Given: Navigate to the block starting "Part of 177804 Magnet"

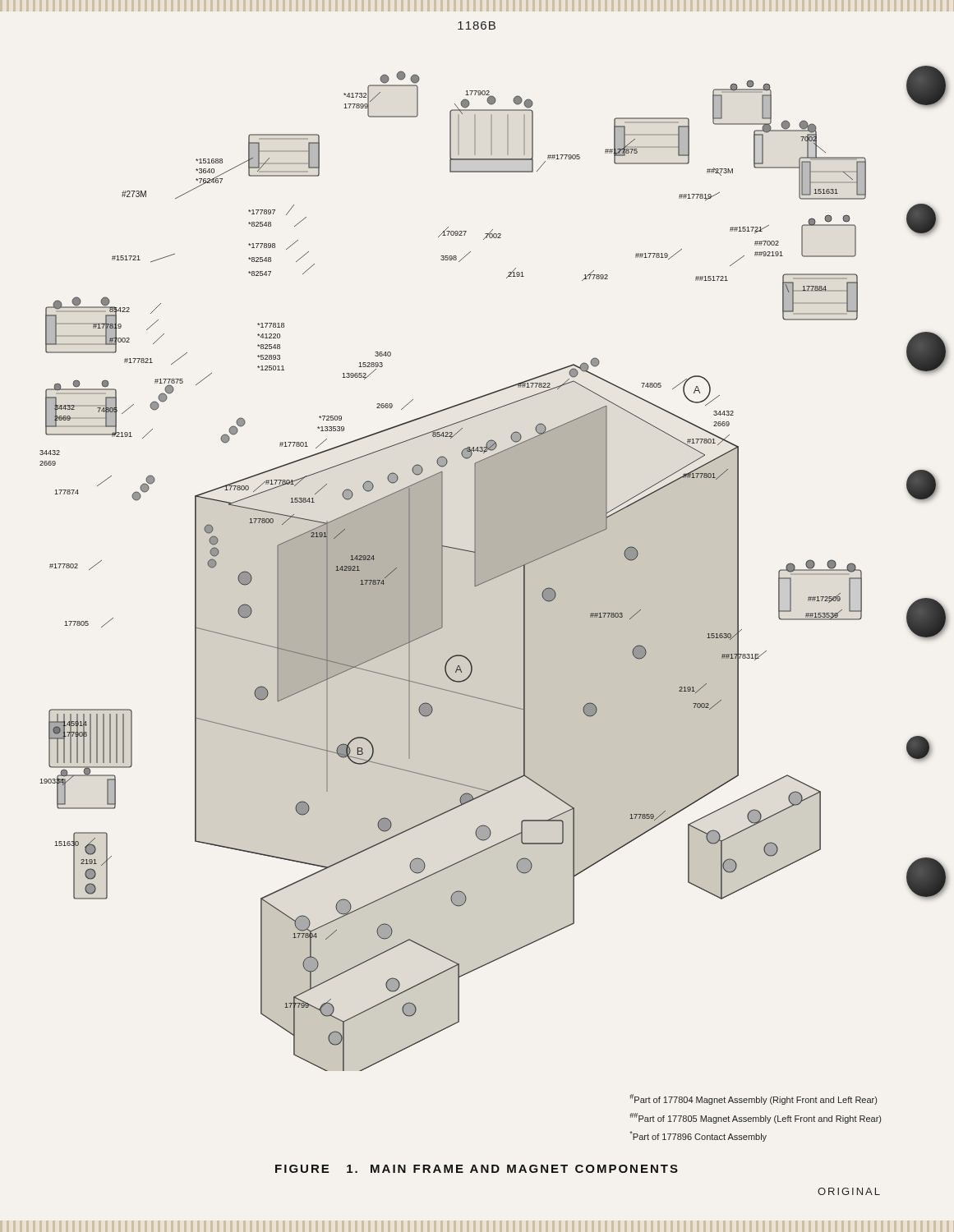Looking at the screenshot, I should (x=756, y=1117).
